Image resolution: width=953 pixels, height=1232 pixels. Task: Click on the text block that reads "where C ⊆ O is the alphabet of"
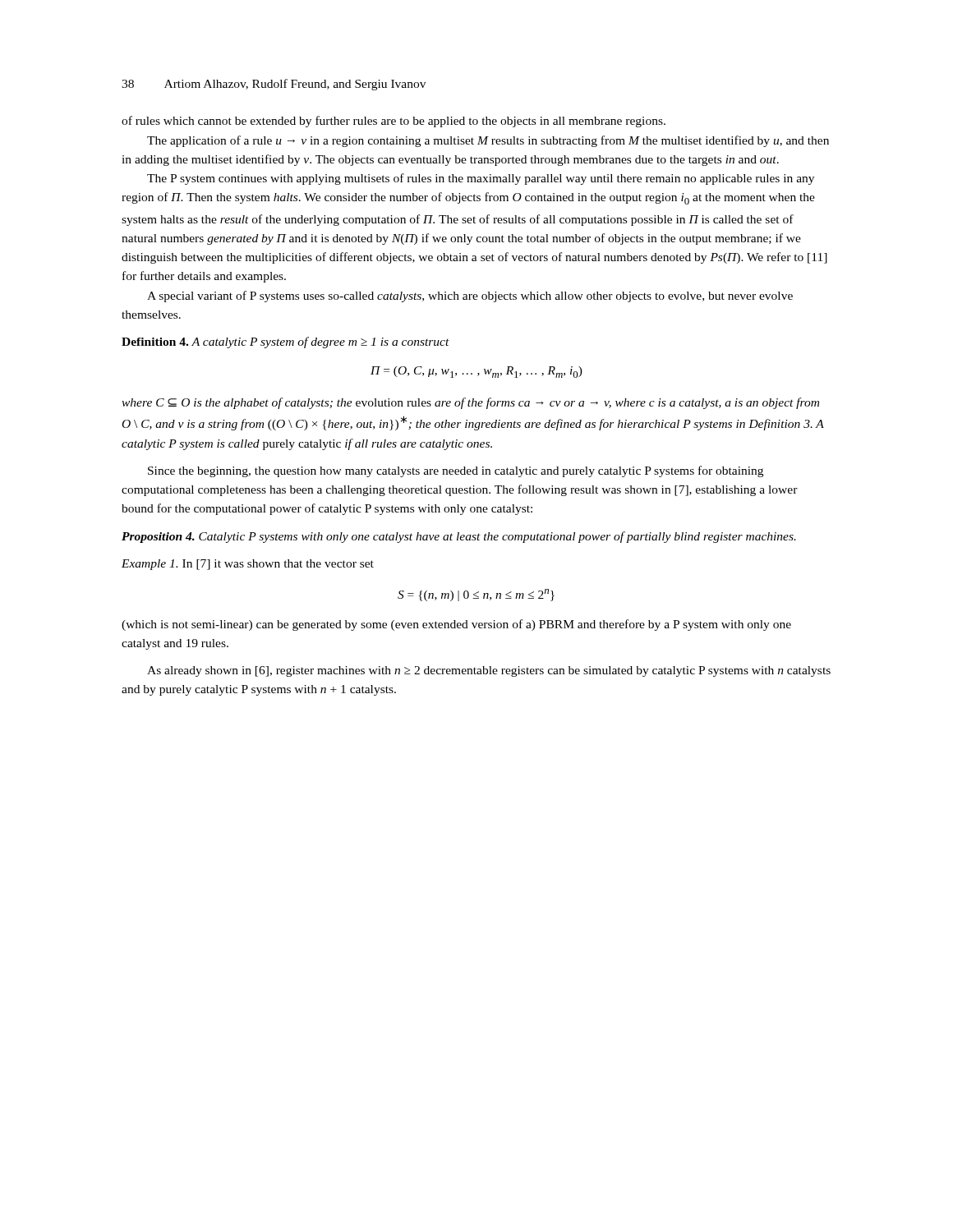(476, 422)
